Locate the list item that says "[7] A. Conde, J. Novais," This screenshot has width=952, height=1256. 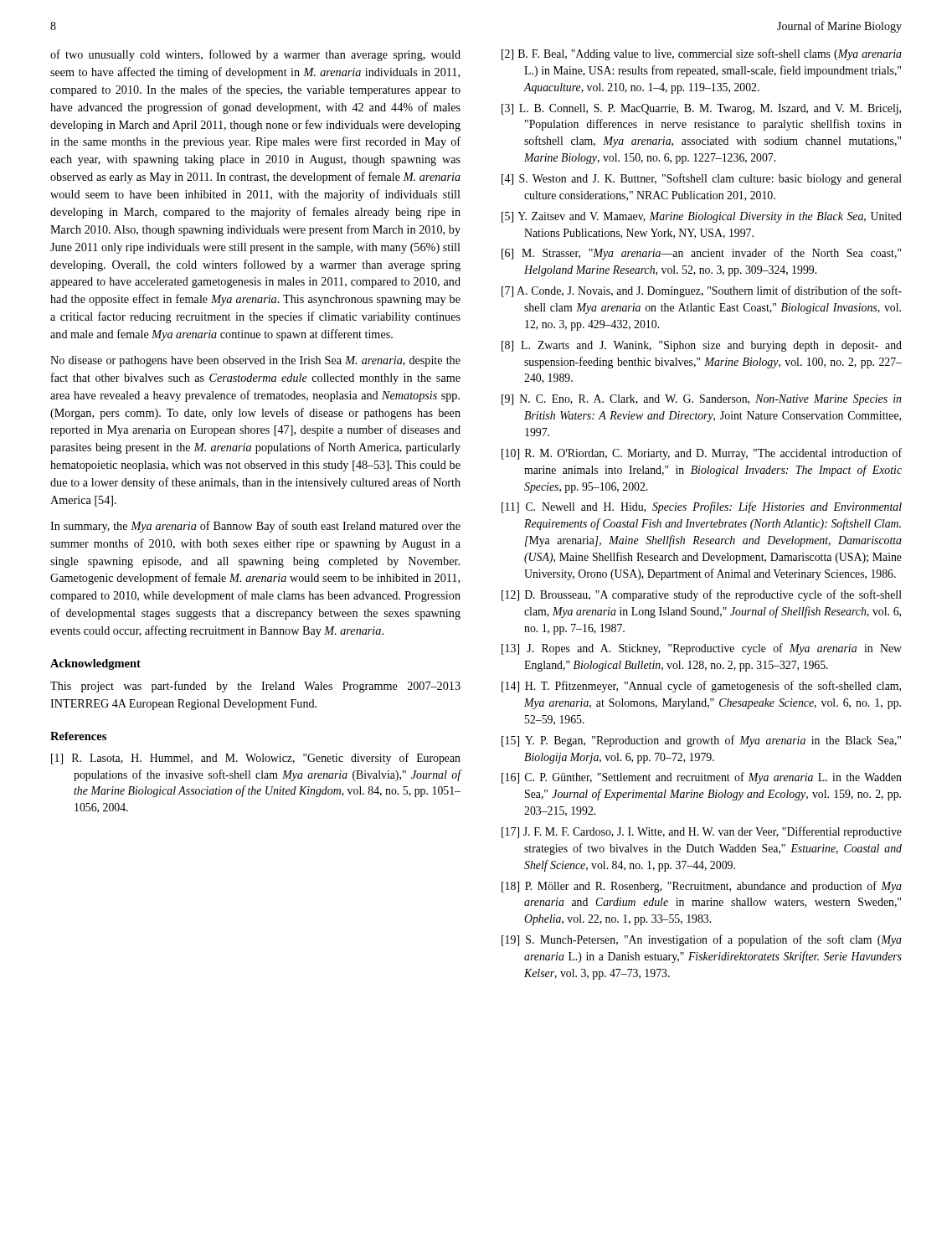click(701, 308)
